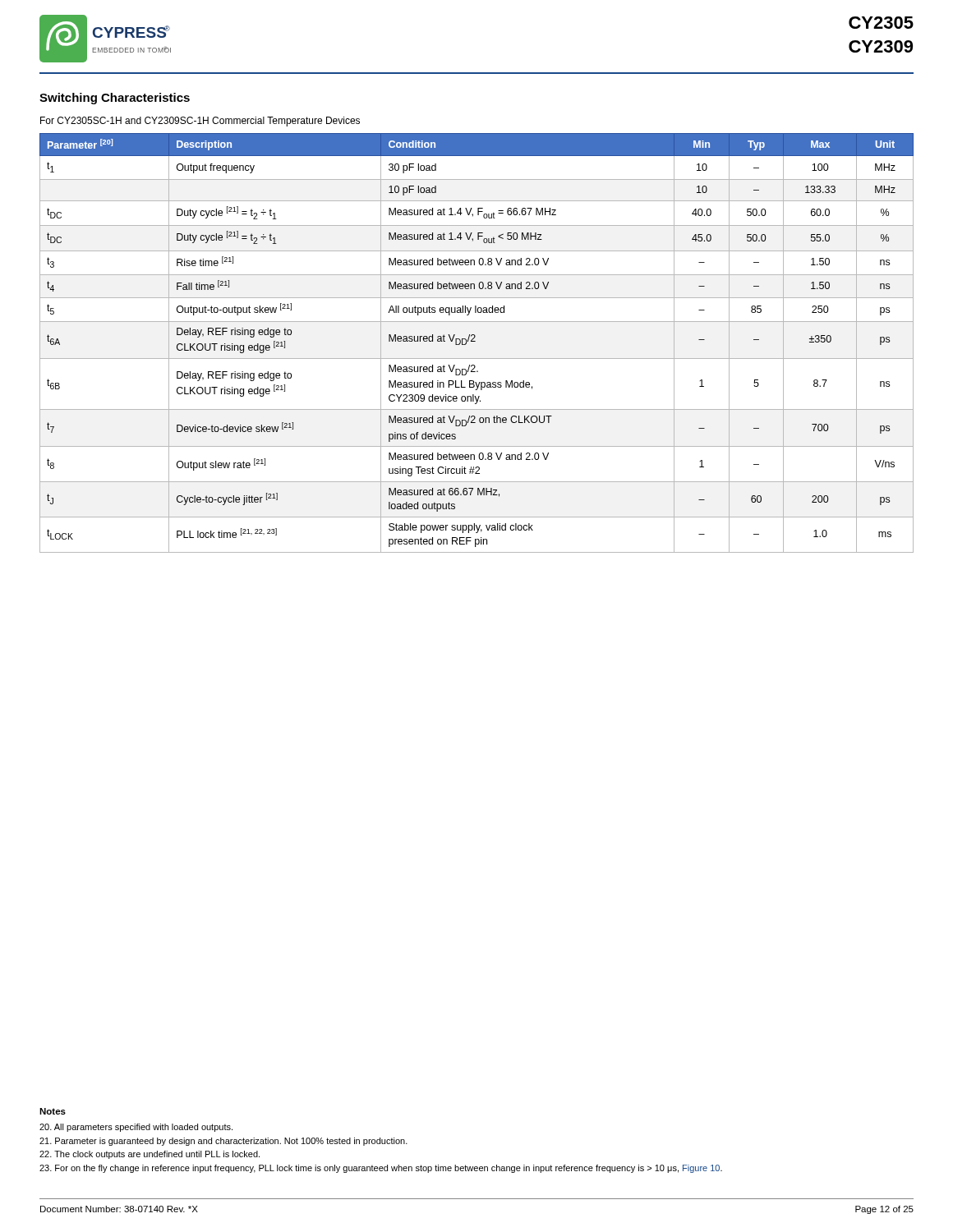Click the passage that begins "The clock outputs"
The image size is (953, 1232).
(150, 1154)
